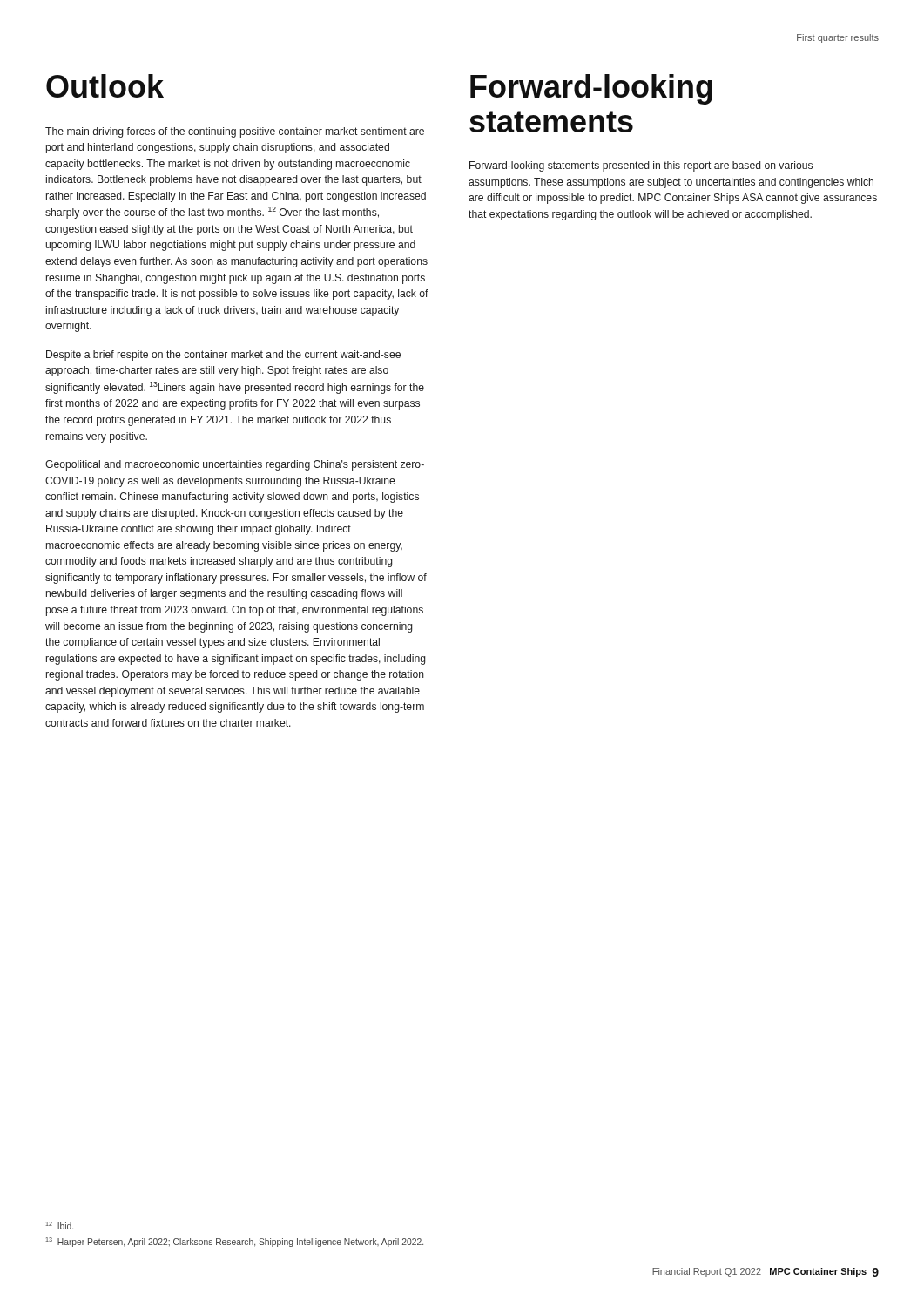This screenshot has width=924, height=1307.
Task: Navigate to the element starting "13 Harper Petersen, April"
Action: point(235,1242)
